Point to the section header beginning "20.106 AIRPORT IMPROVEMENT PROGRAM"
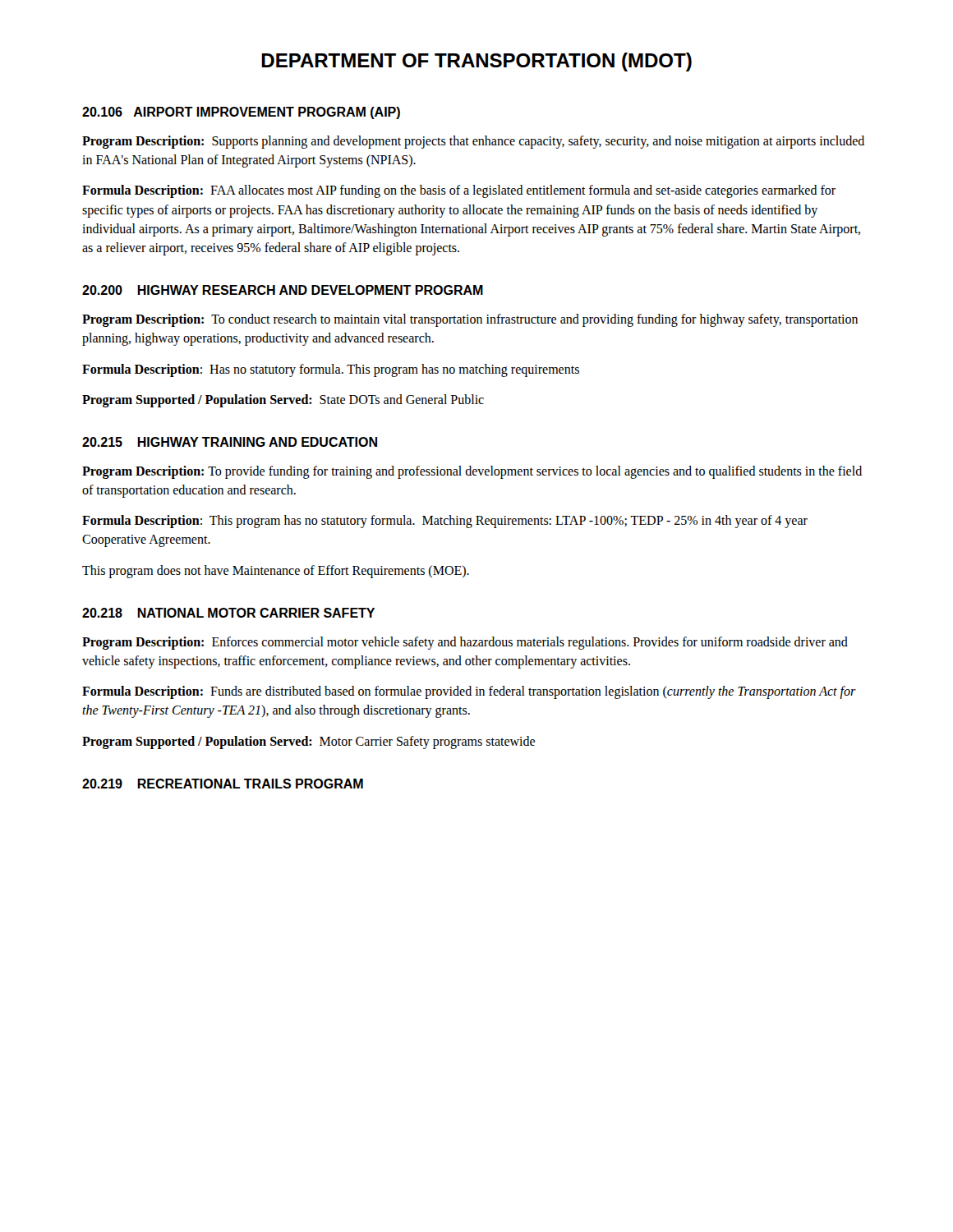This screenshot has height=1232, width=953. click(x=241, y=113)
